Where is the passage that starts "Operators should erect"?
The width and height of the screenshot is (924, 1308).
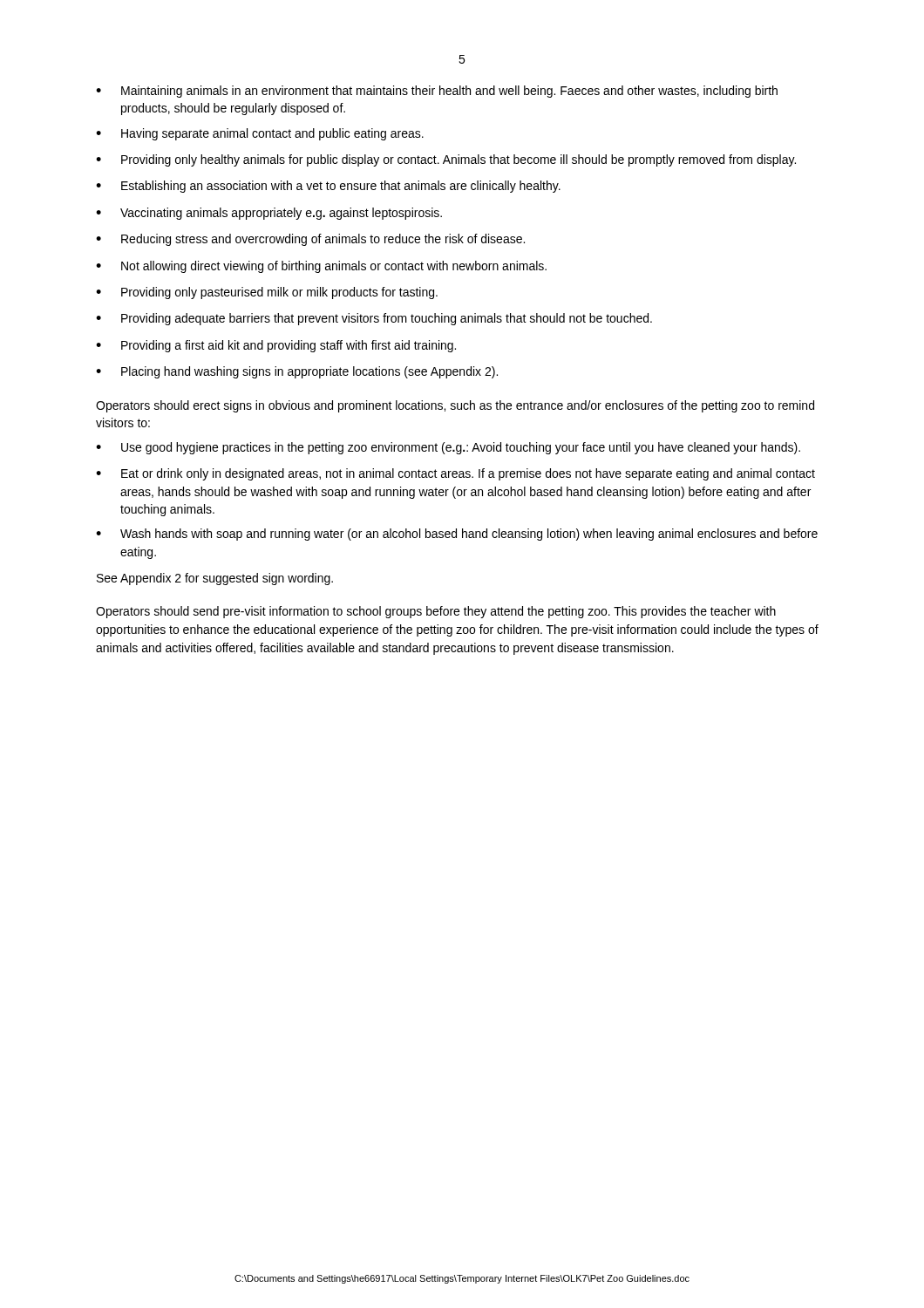pyautogui.click(x=455, y=414)
